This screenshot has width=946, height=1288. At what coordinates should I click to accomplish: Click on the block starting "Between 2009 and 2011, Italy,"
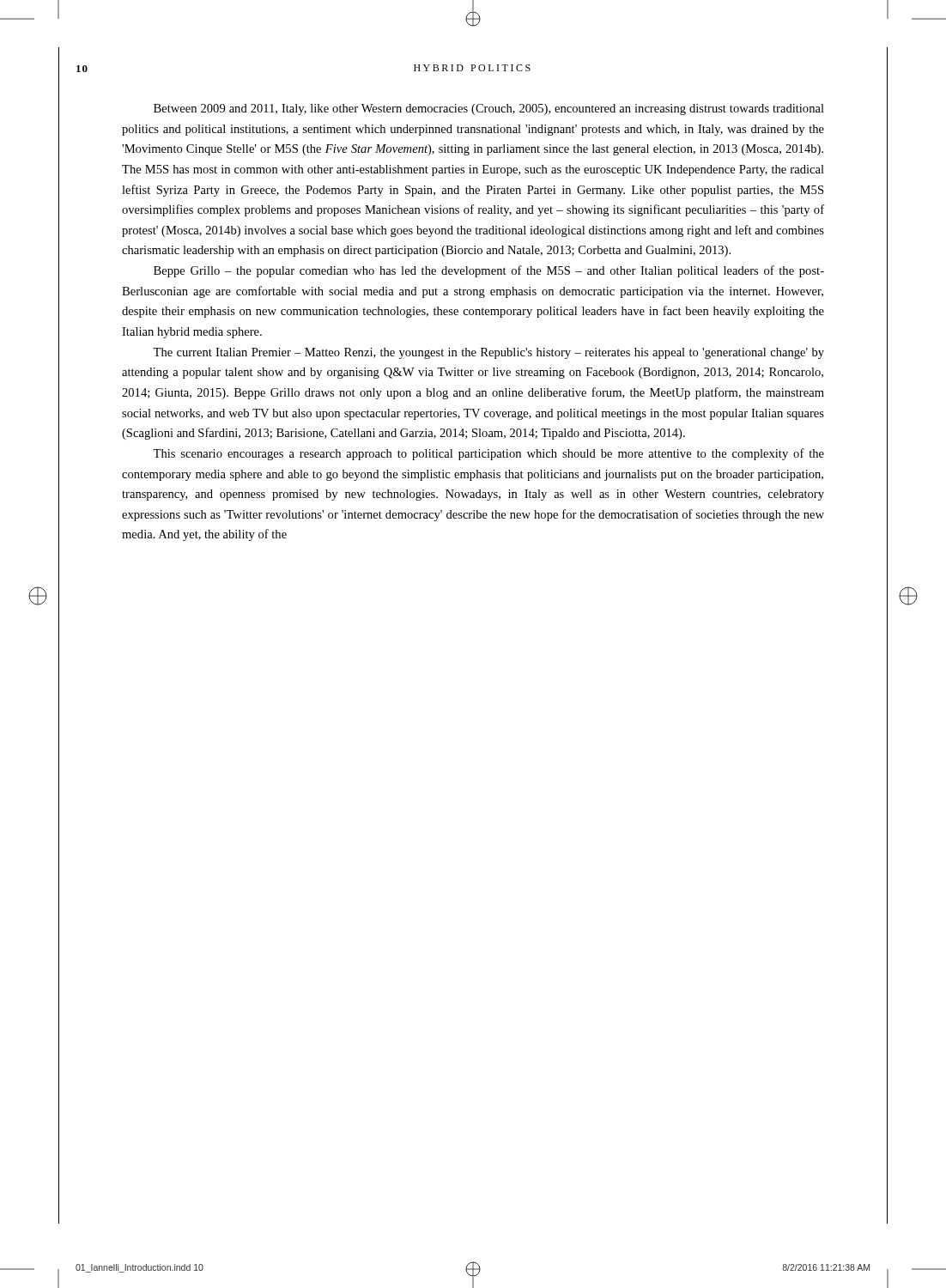point(473,180)
